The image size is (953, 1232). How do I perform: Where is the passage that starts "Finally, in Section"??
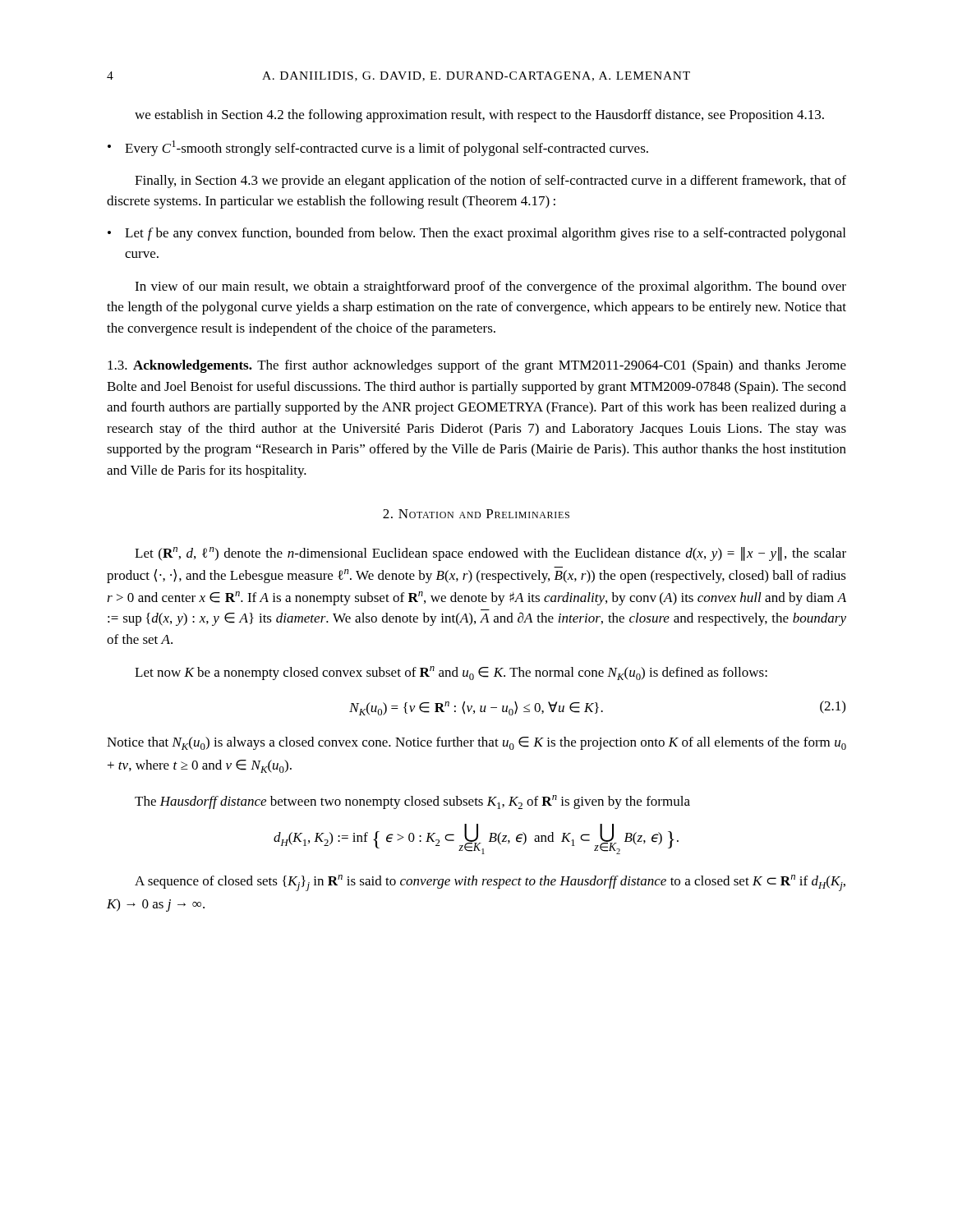tap(476, 191)
